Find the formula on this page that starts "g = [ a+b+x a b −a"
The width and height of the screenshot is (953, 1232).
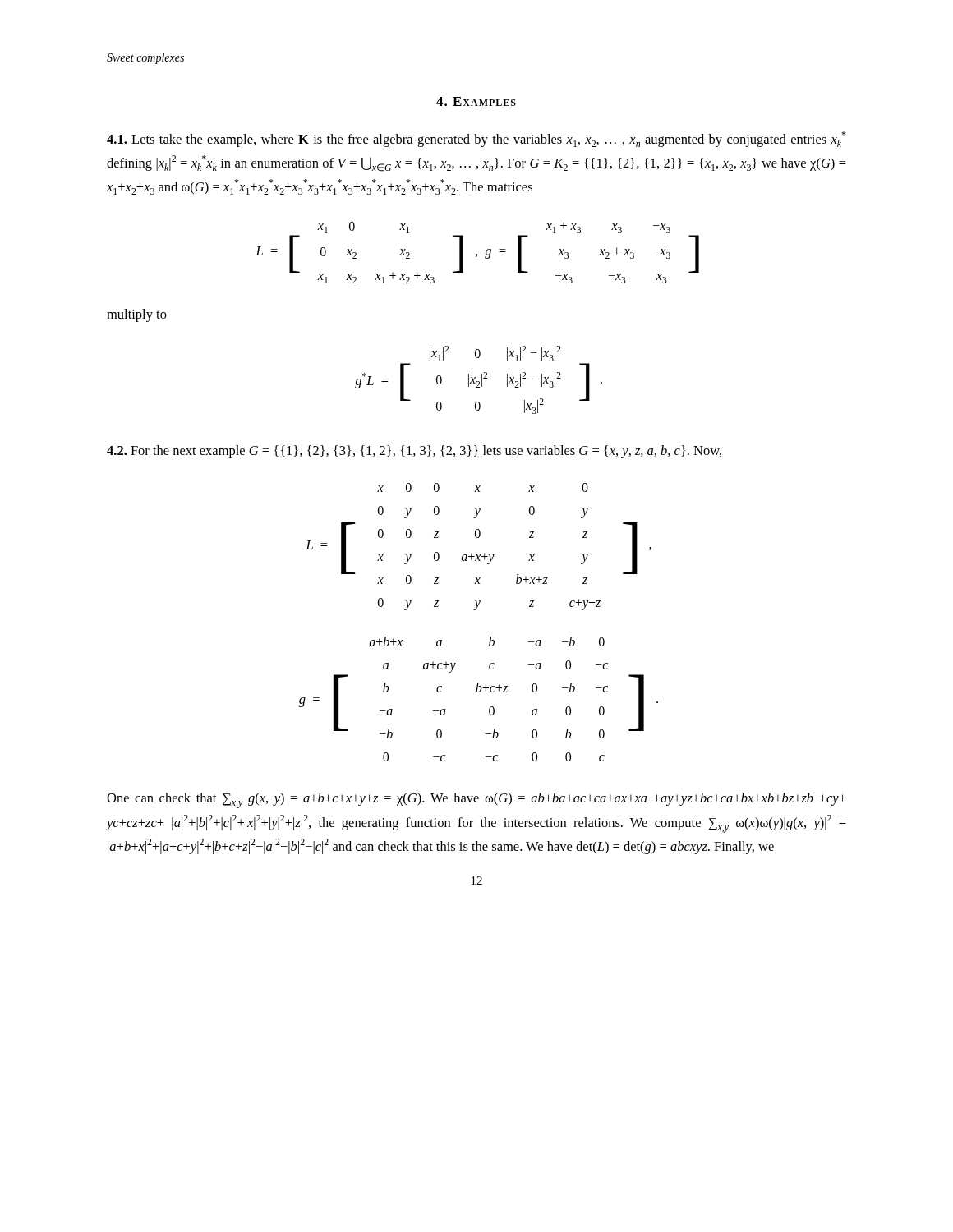coord(476,700)
